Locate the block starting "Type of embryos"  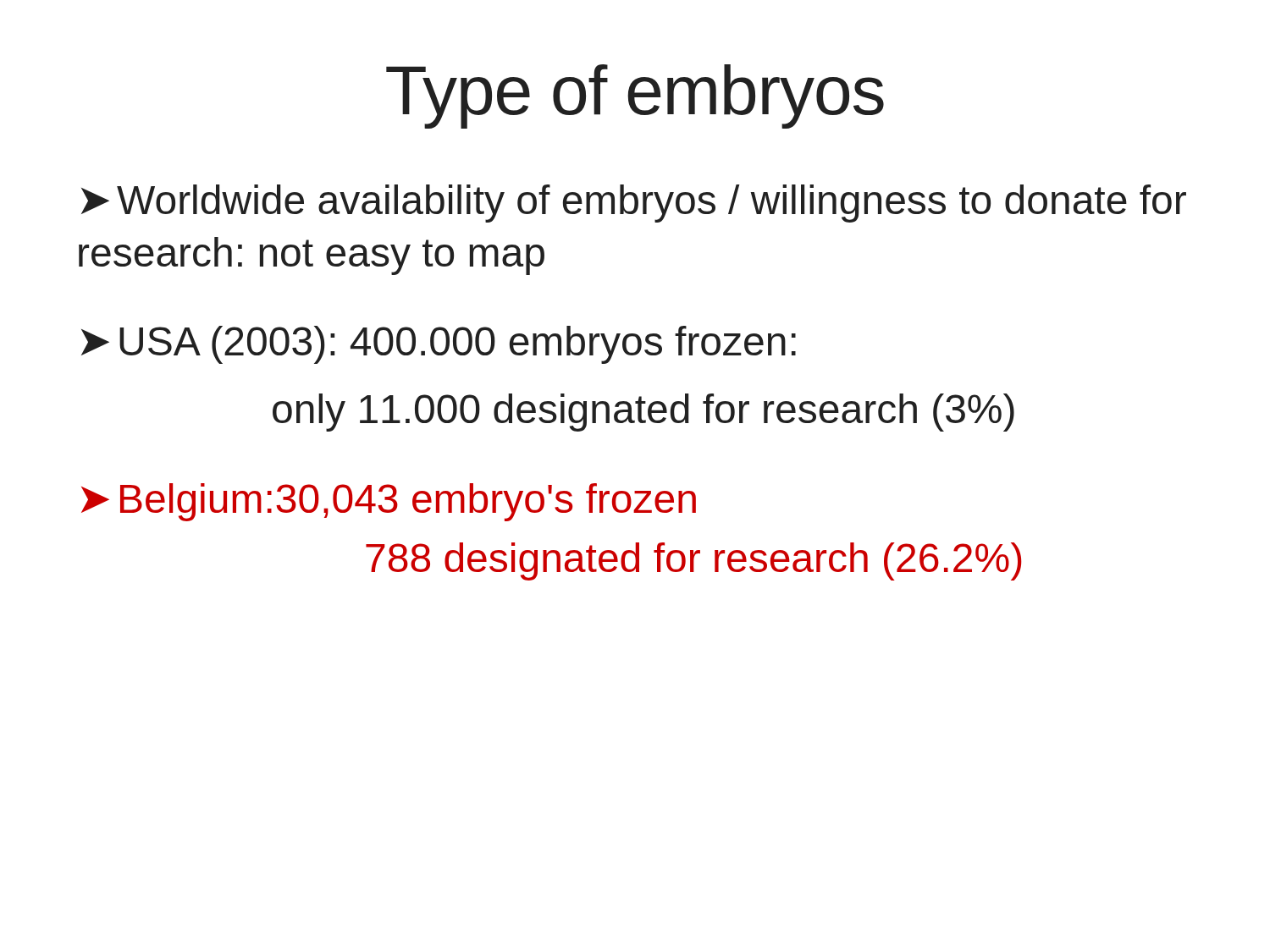point(635,91)
